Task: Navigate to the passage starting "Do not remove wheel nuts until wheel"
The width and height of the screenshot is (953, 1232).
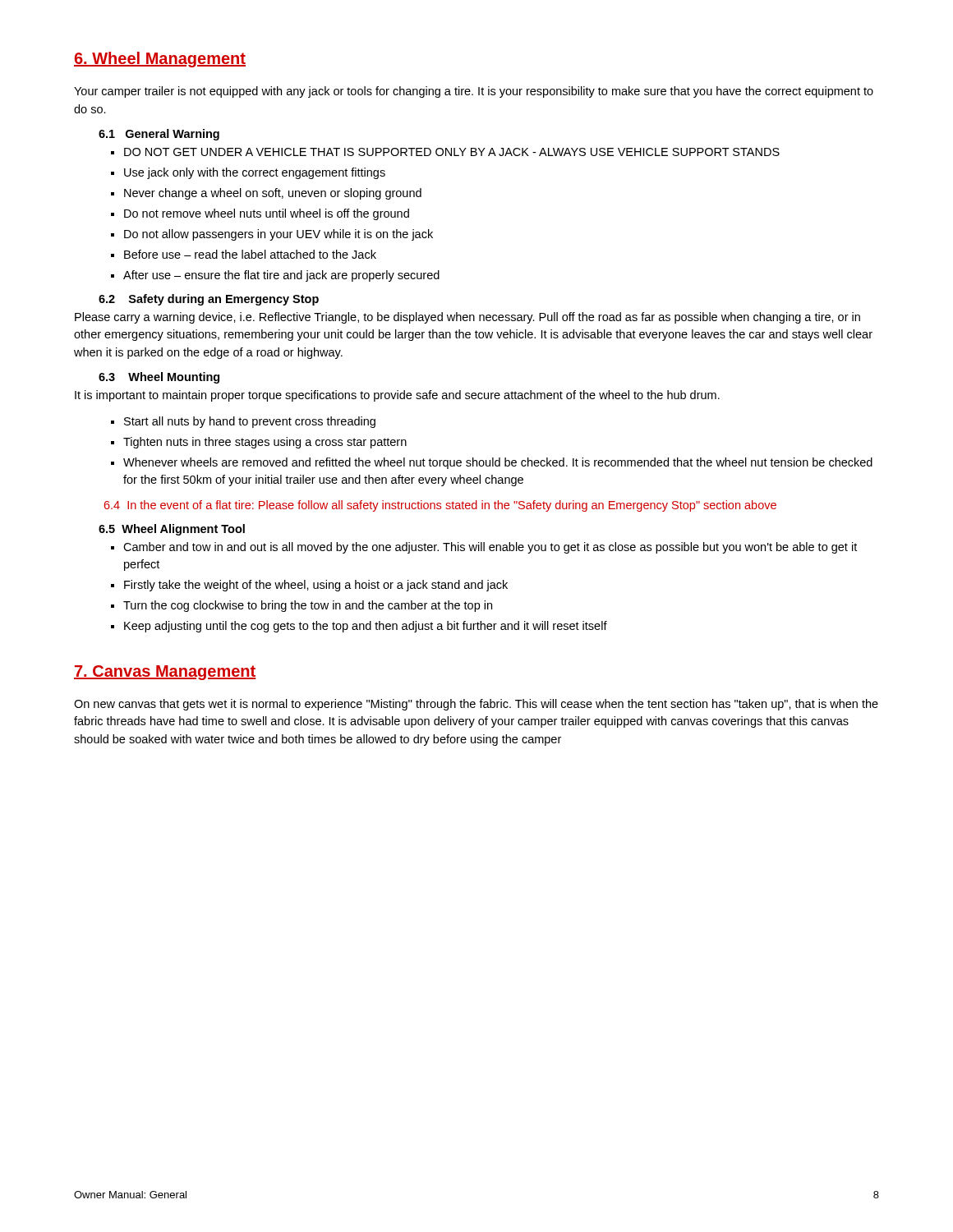Action: point(260,214)
